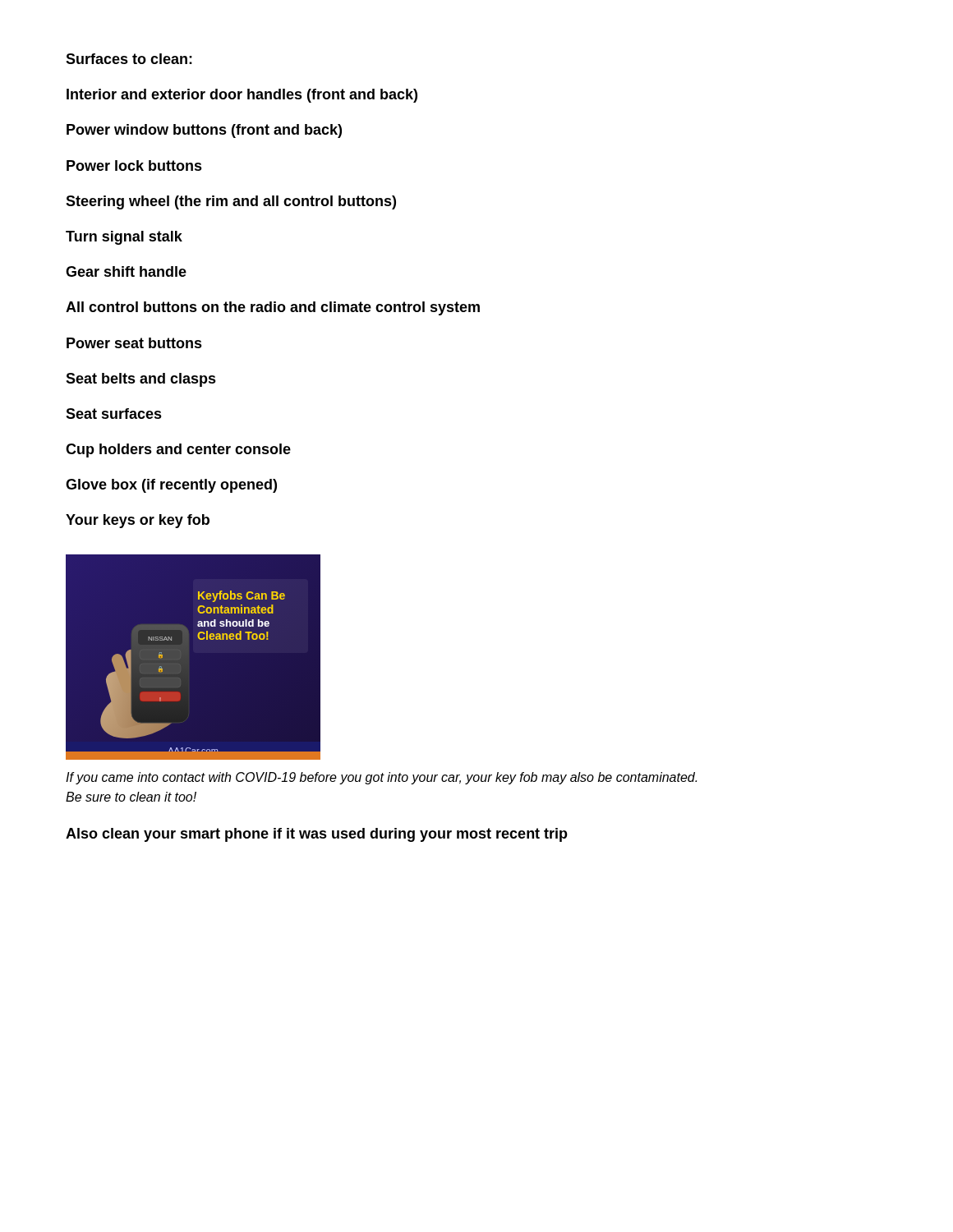Find the list item with the text "Cup holders and center console"
Screen dimensions: 1232x953
coord(178,449)
